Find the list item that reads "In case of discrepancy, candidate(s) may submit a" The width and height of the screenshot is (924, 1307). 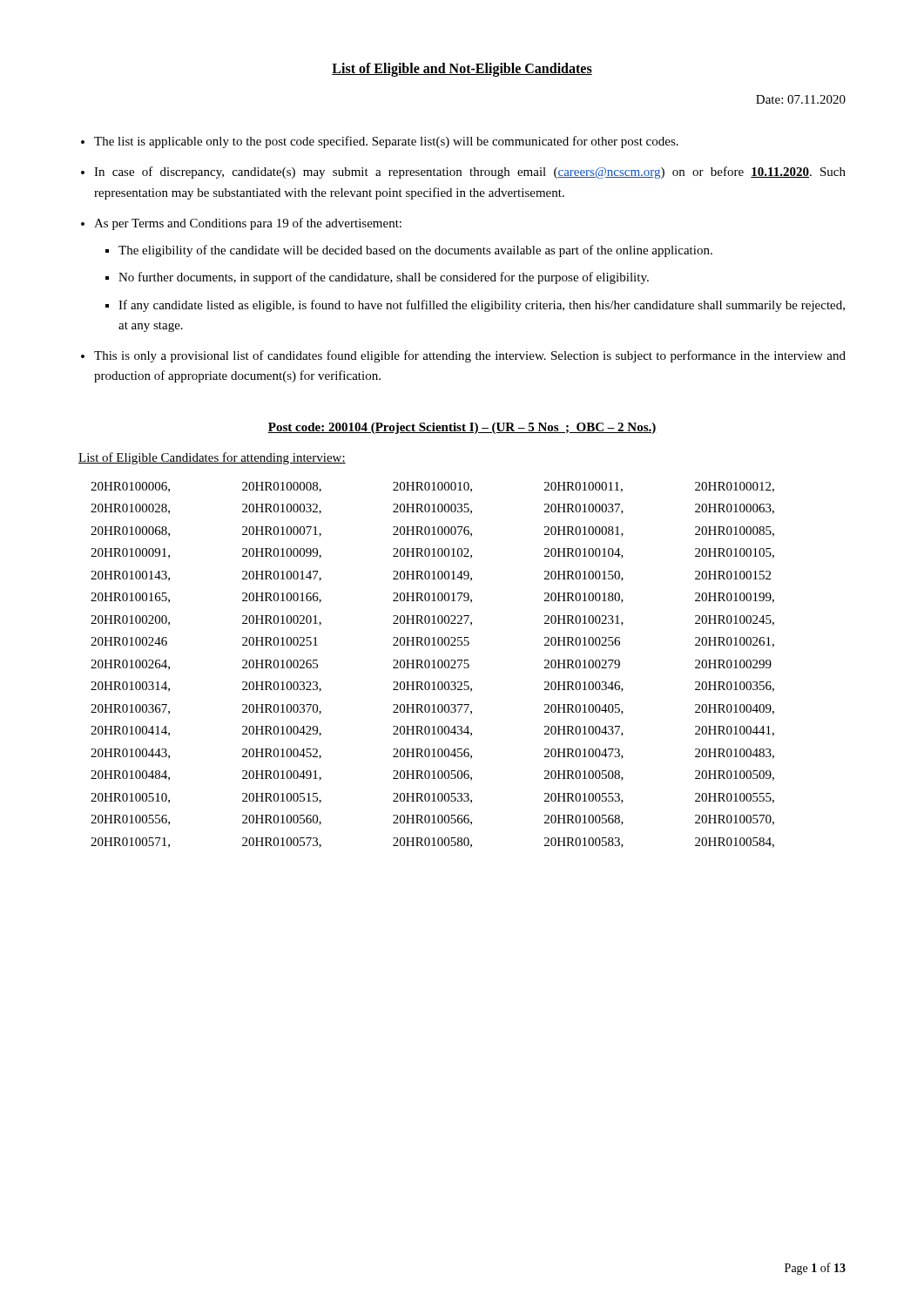[x=470, y=182]
